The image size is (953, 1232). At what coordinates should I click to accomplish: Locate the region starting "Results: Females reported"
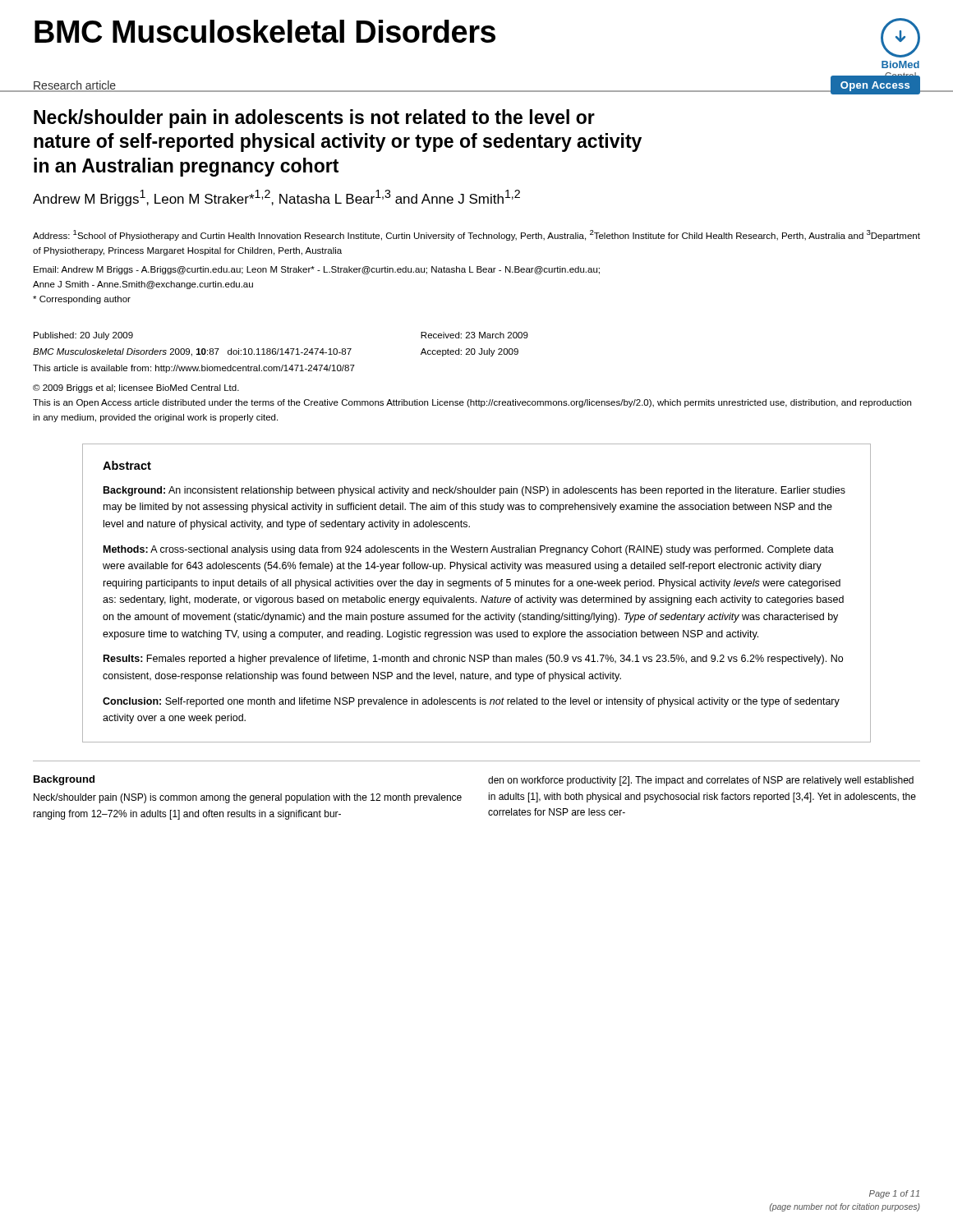click(x=473, y=667)
